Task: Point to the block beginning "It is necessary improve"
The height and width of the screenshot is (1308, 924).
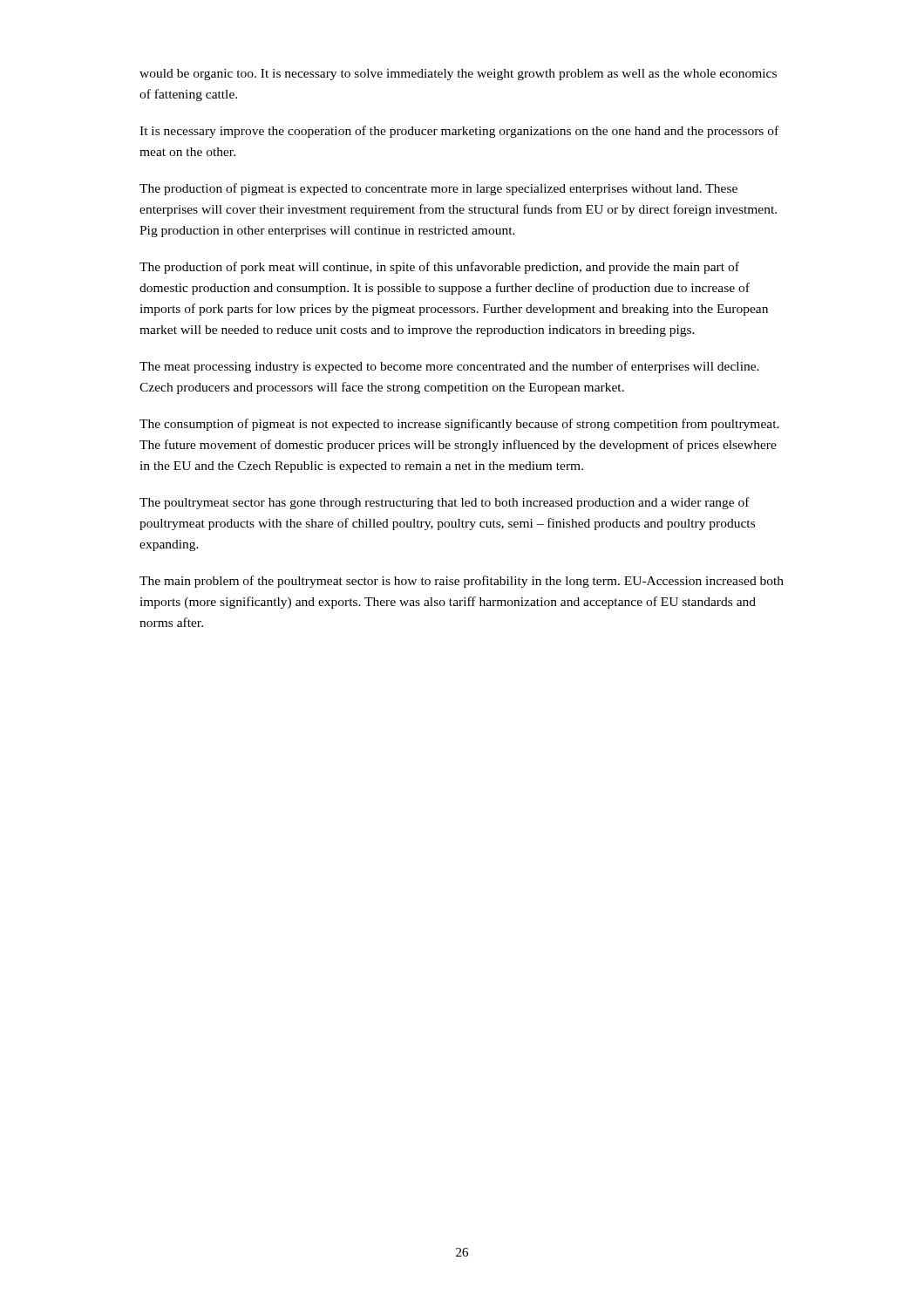Action: coord(459,141)
